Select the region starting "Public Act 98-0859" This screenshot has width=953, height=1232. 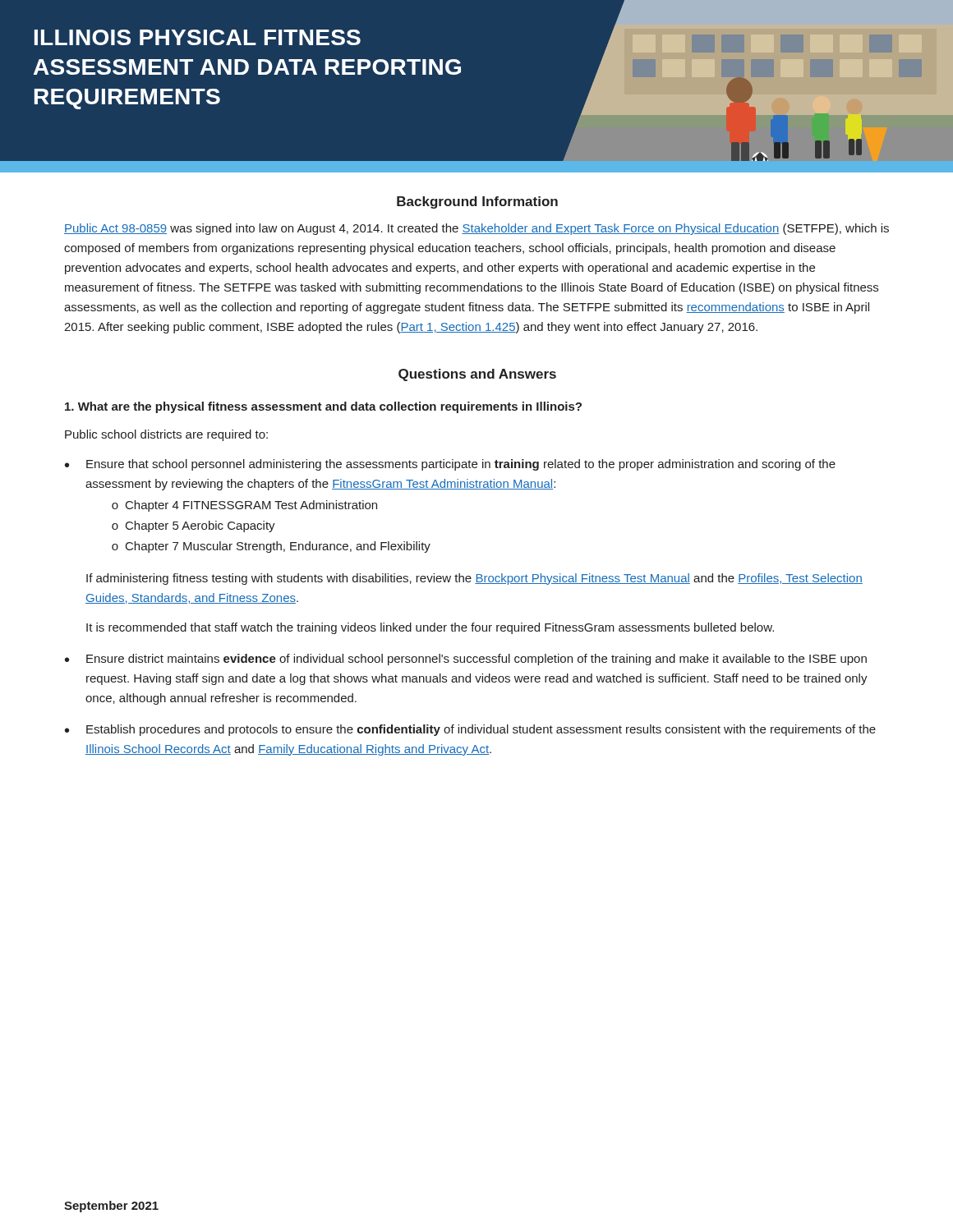pyautogui.click(x=477, y=277)
